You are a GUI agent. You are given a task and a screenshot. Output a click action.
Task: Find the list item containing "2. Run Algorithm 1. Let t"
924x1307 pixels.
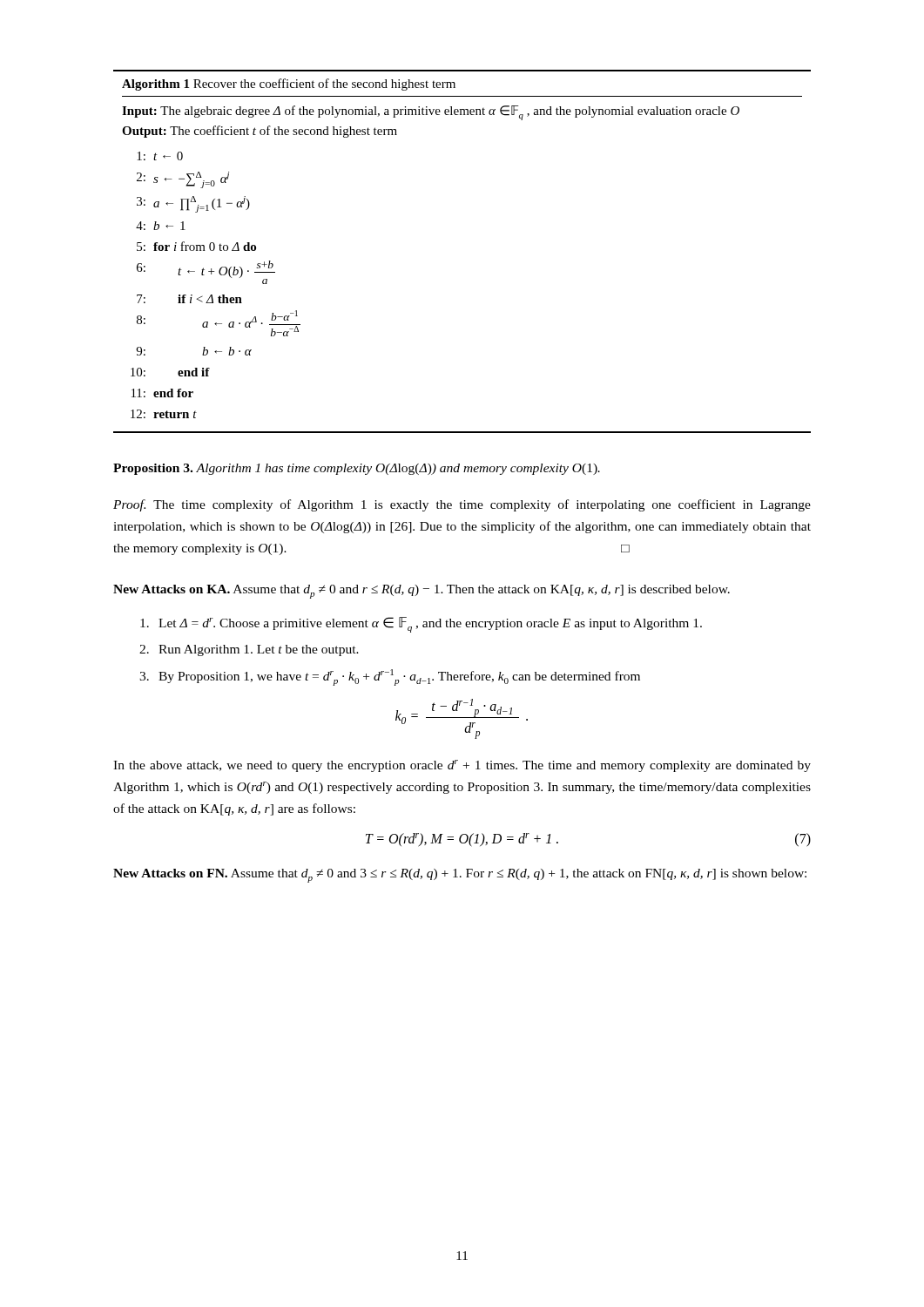pos(249,650)
